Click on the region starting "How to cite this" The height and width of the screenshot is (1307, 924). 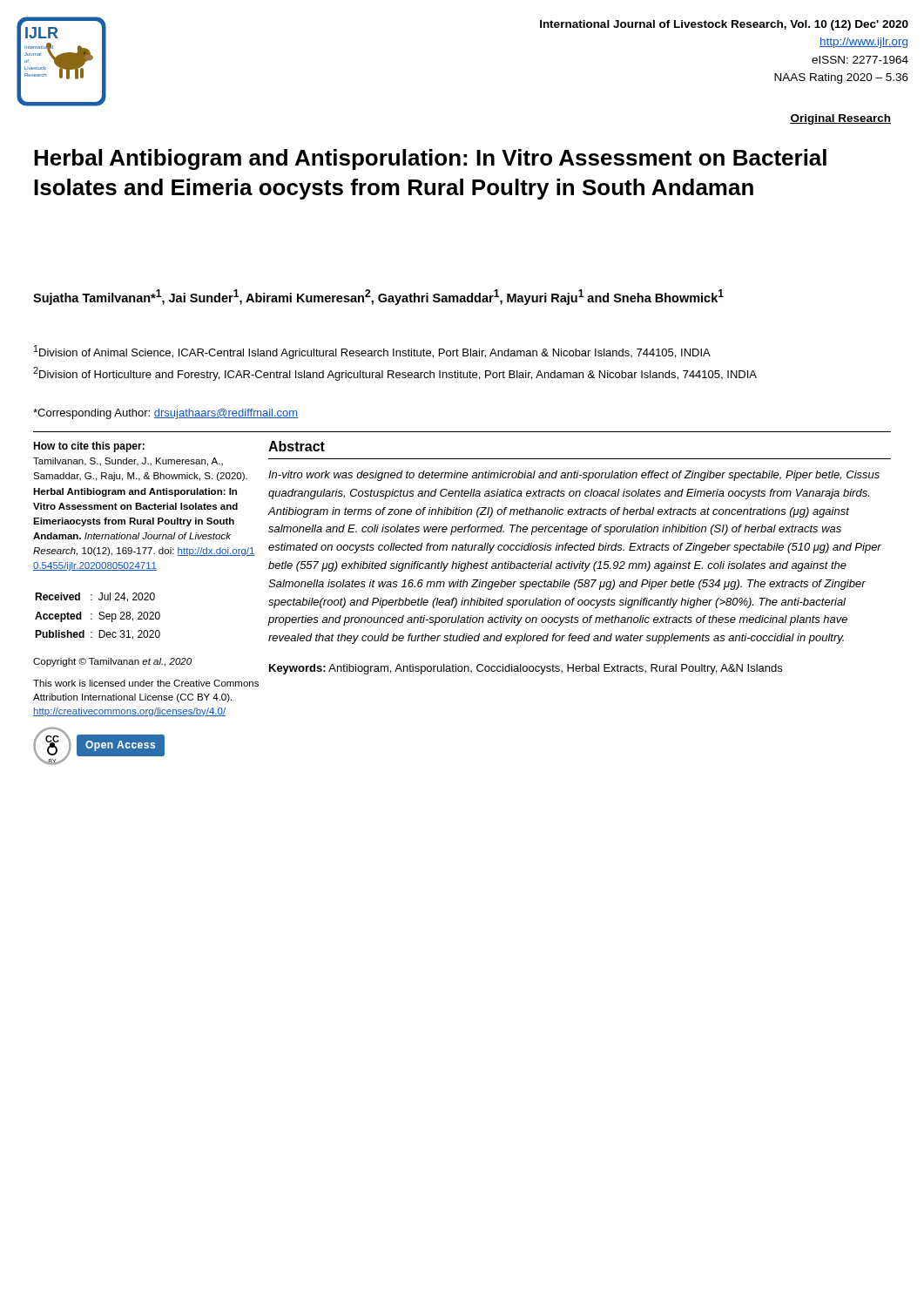click(x=144, y=505)
